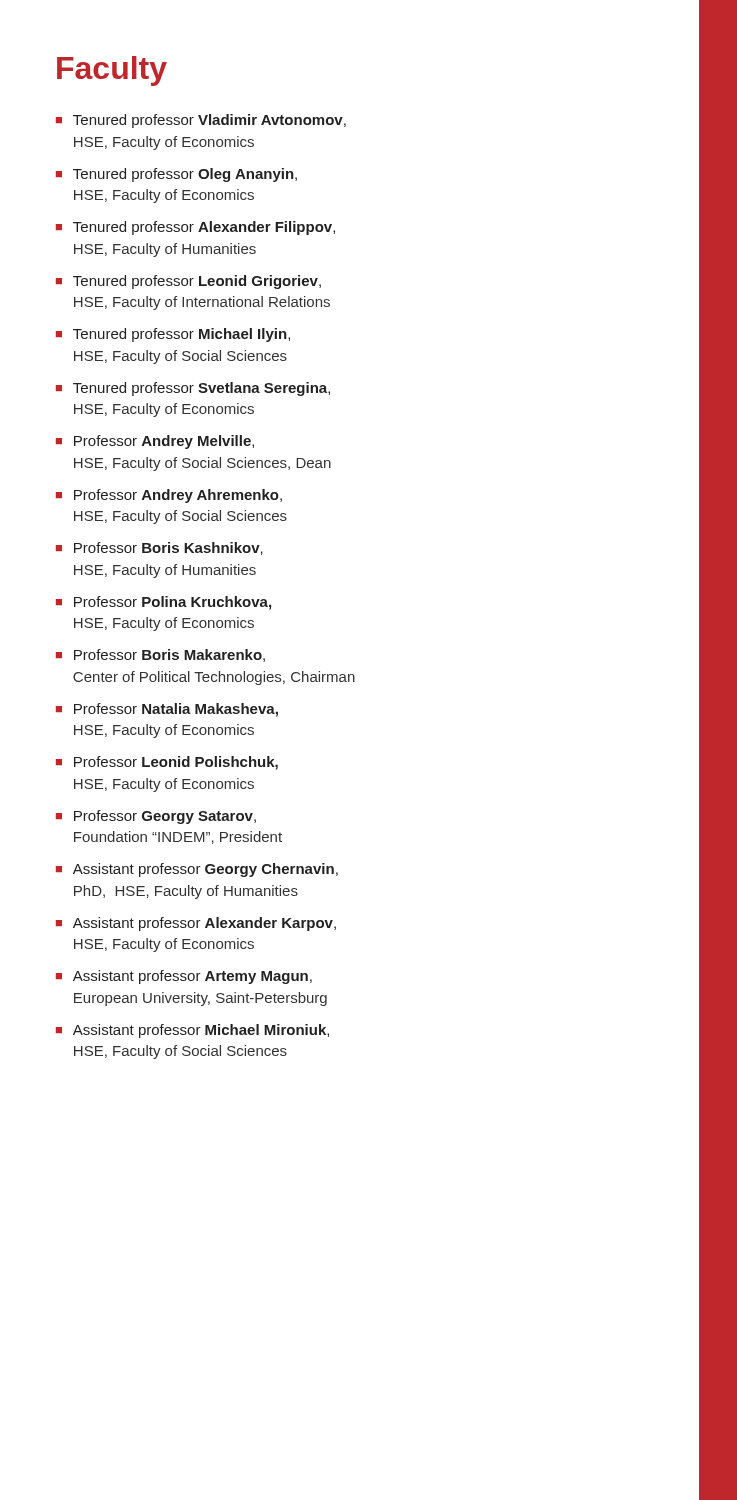
Task: Select the text starting "■ Tenured professor Michael"
Action: pyautogui.click(x=173, y=345)
